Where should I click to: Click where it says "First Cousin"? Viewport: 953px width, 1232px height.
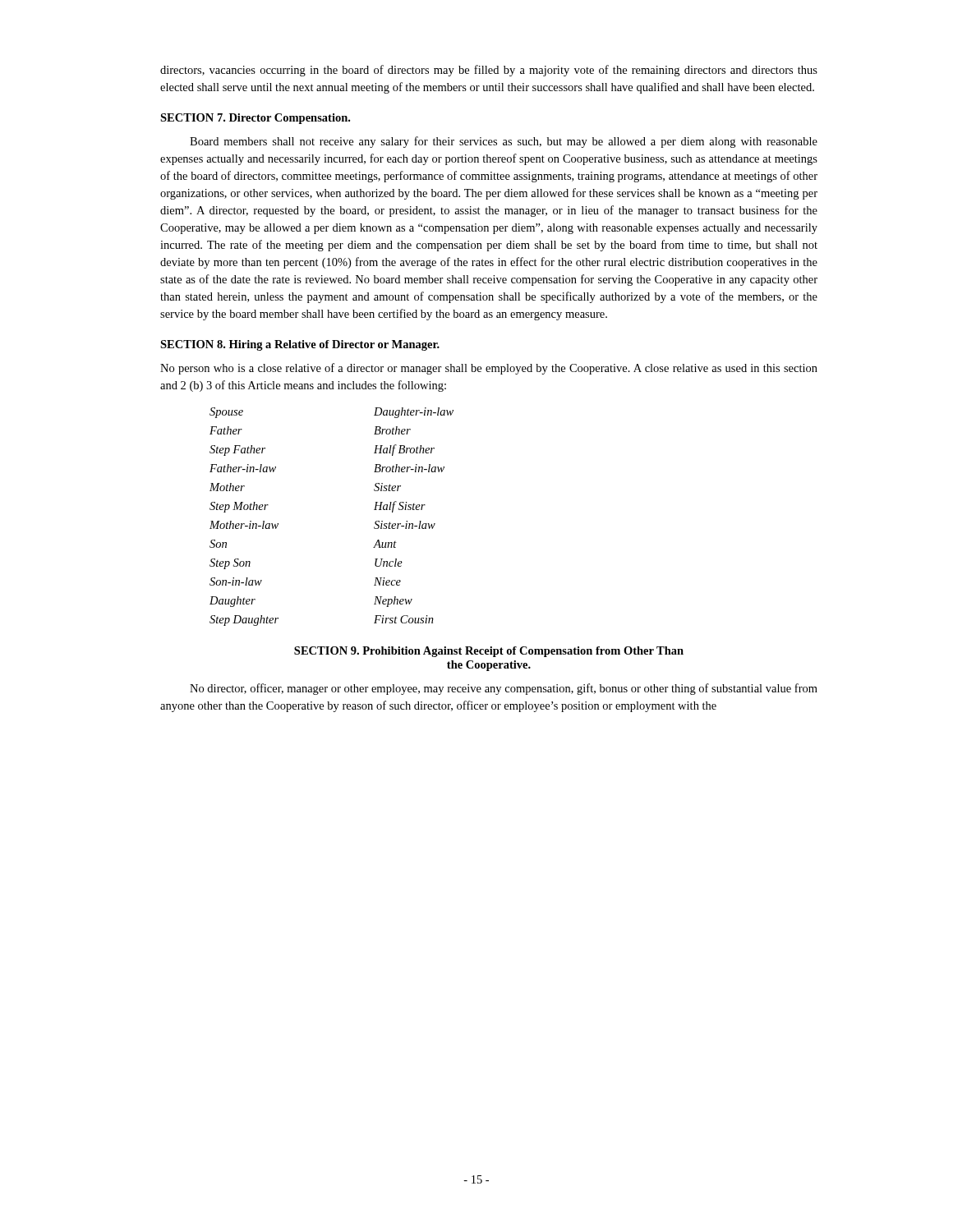(404, 620)
